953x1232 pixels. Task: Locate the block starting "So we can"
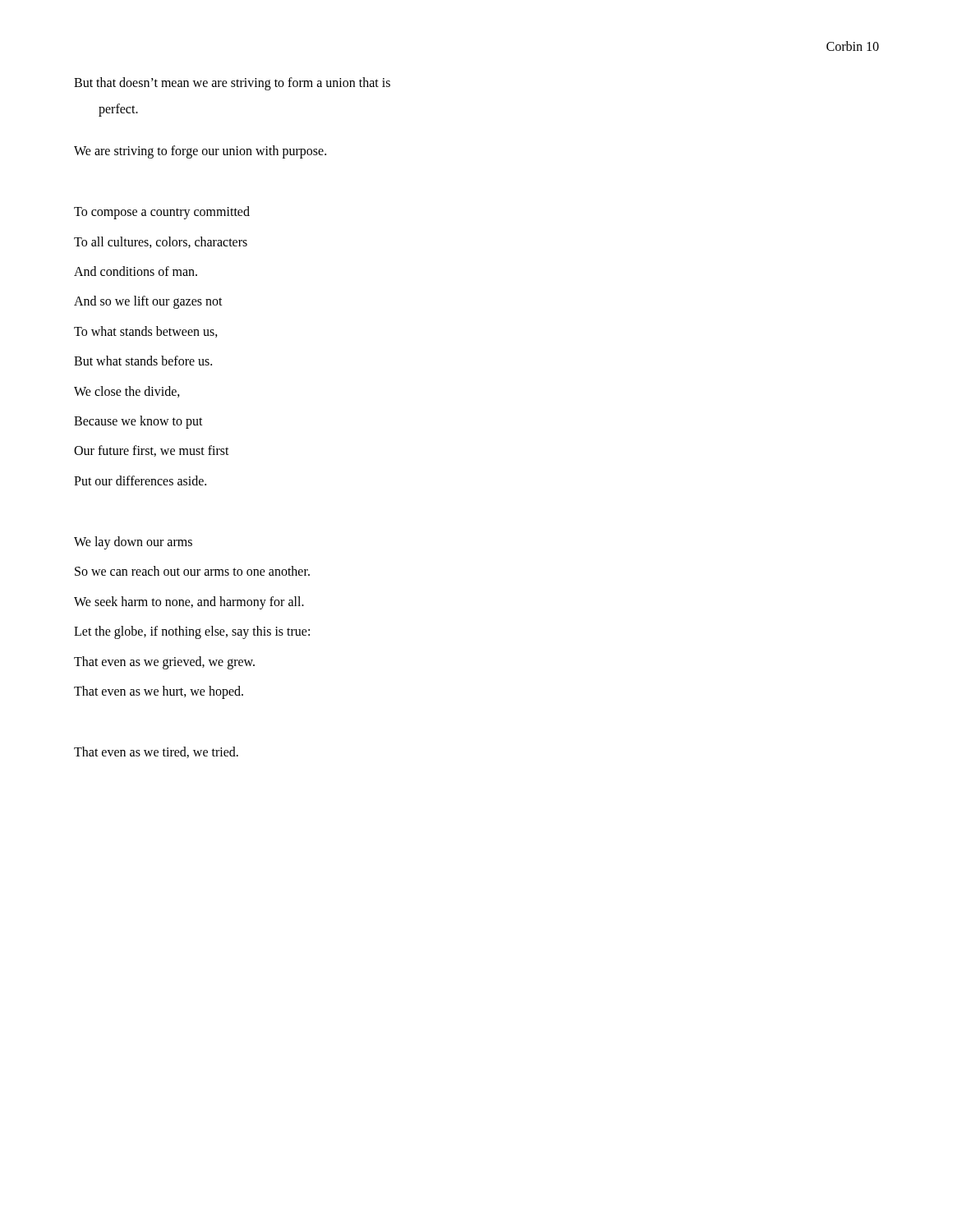[192, 572]
